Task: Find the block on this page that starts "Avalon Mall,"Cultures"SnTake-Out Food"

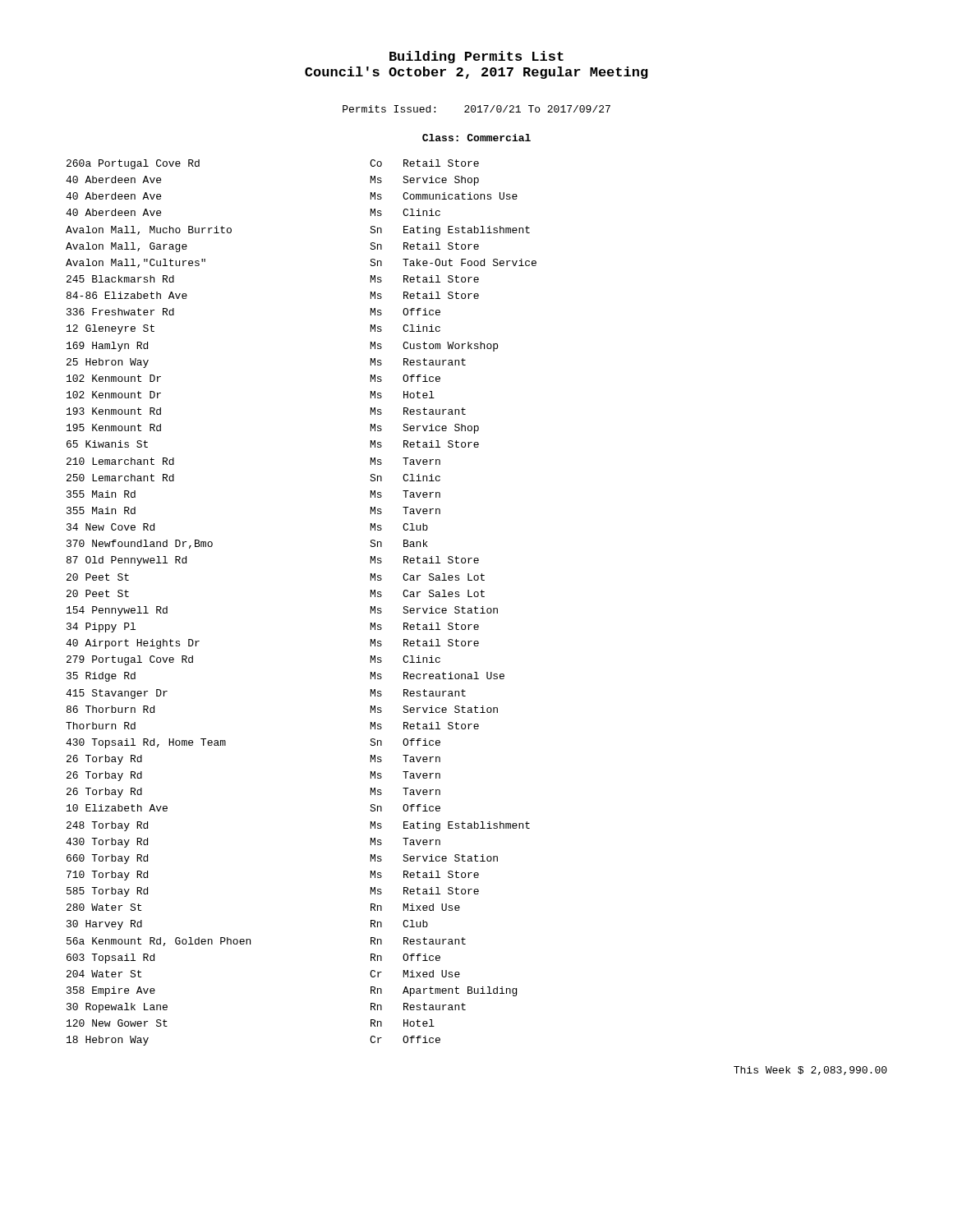Action: click(x=476, y=264)
